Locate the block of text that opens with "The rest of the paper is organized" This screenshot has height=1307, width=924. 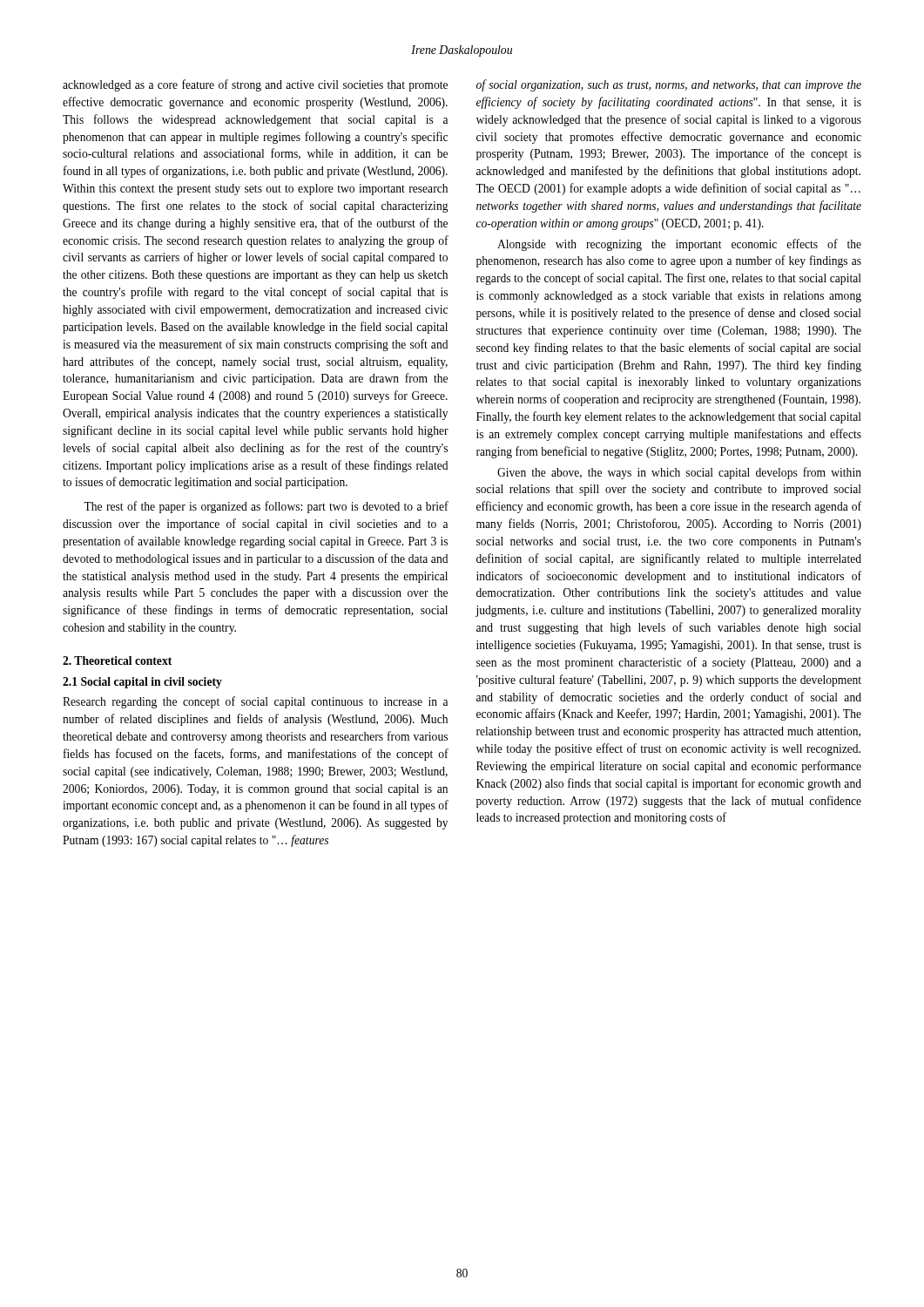pos(255,568)
